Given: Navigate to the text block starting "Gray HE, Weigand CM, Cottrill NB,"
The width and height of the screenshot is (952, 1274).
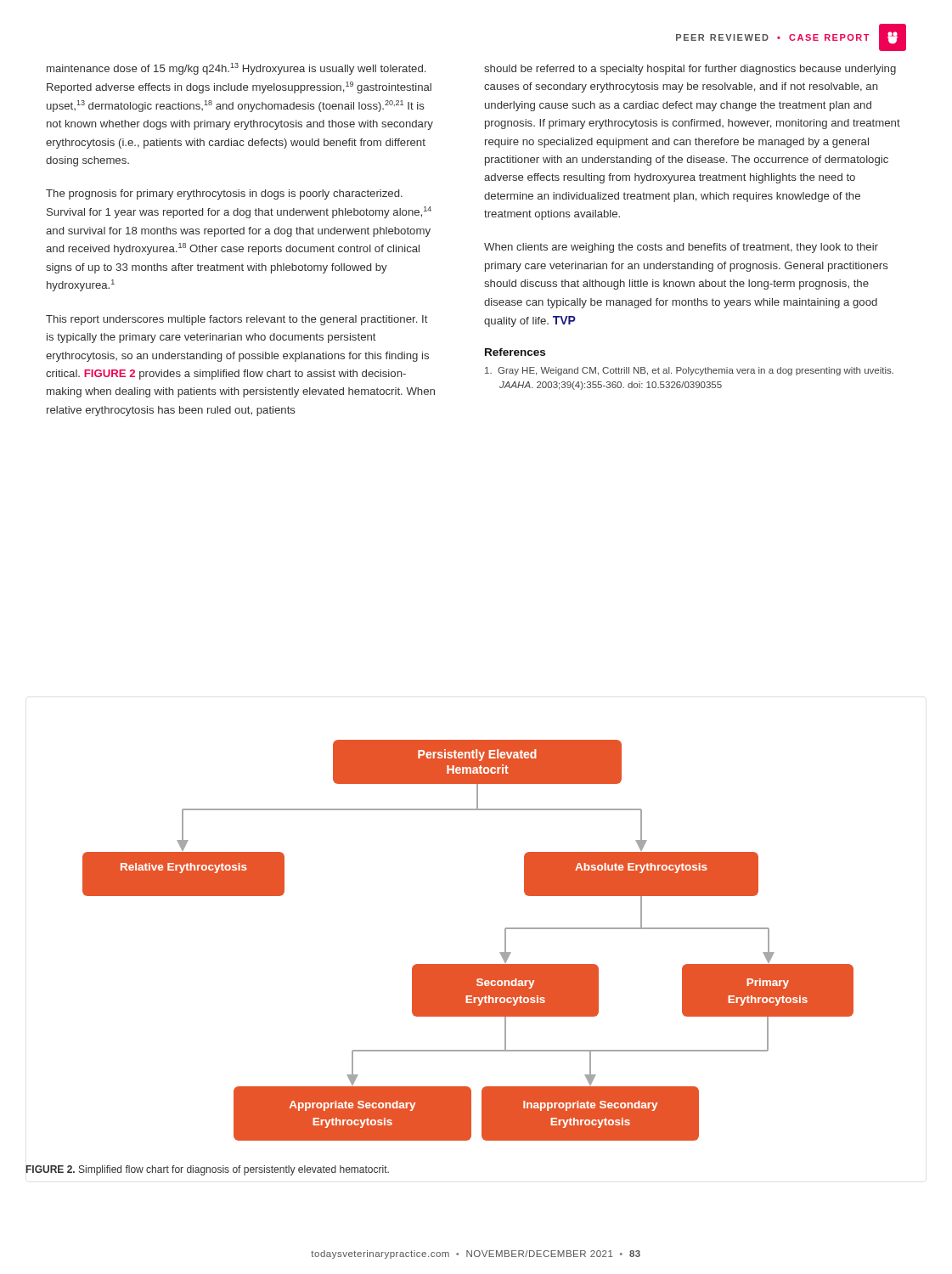Looking at the screenshot, I should click(x=689, y=377).
